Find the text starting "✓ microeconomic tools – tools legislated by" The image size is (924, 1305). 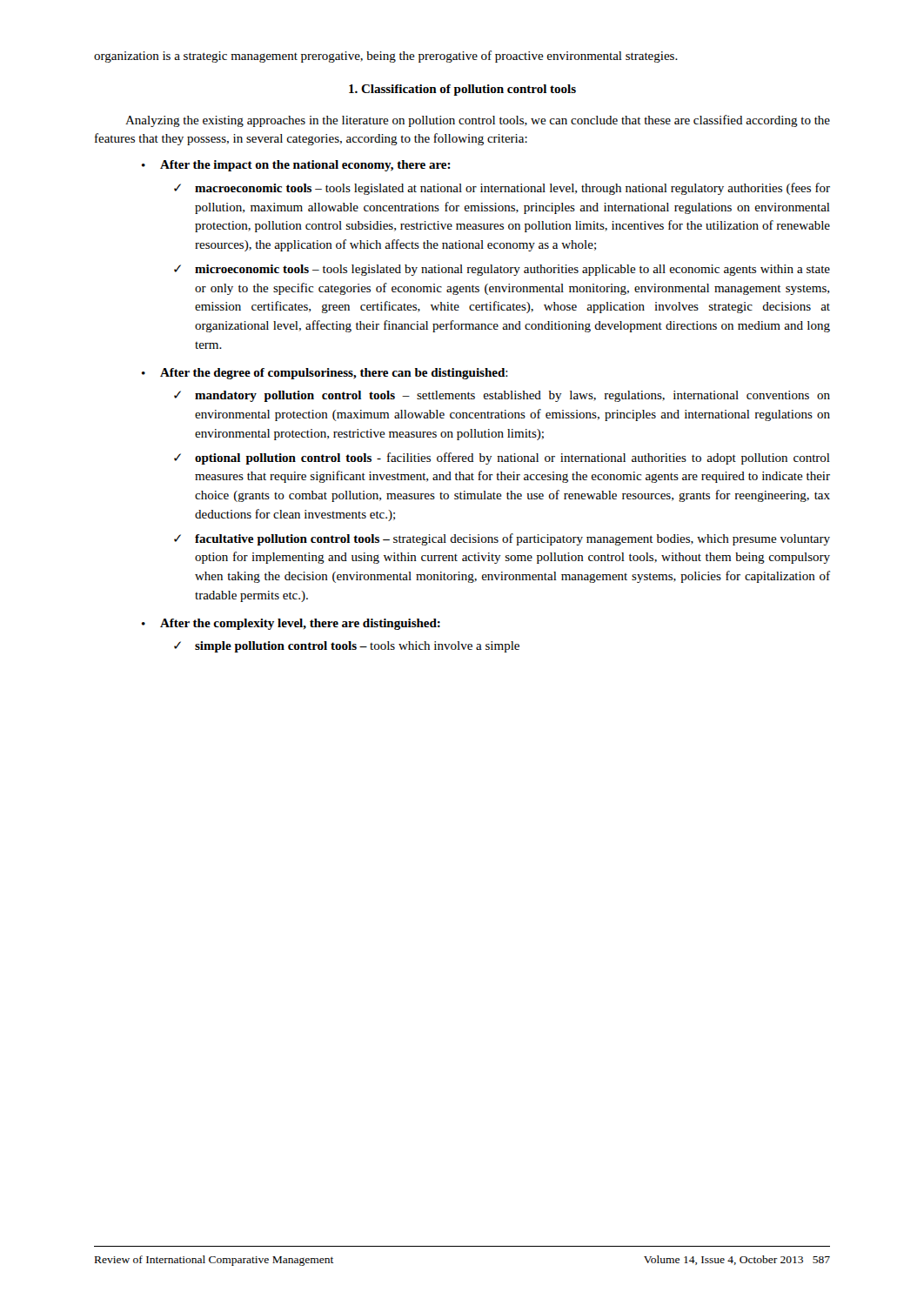coord(501,307)
